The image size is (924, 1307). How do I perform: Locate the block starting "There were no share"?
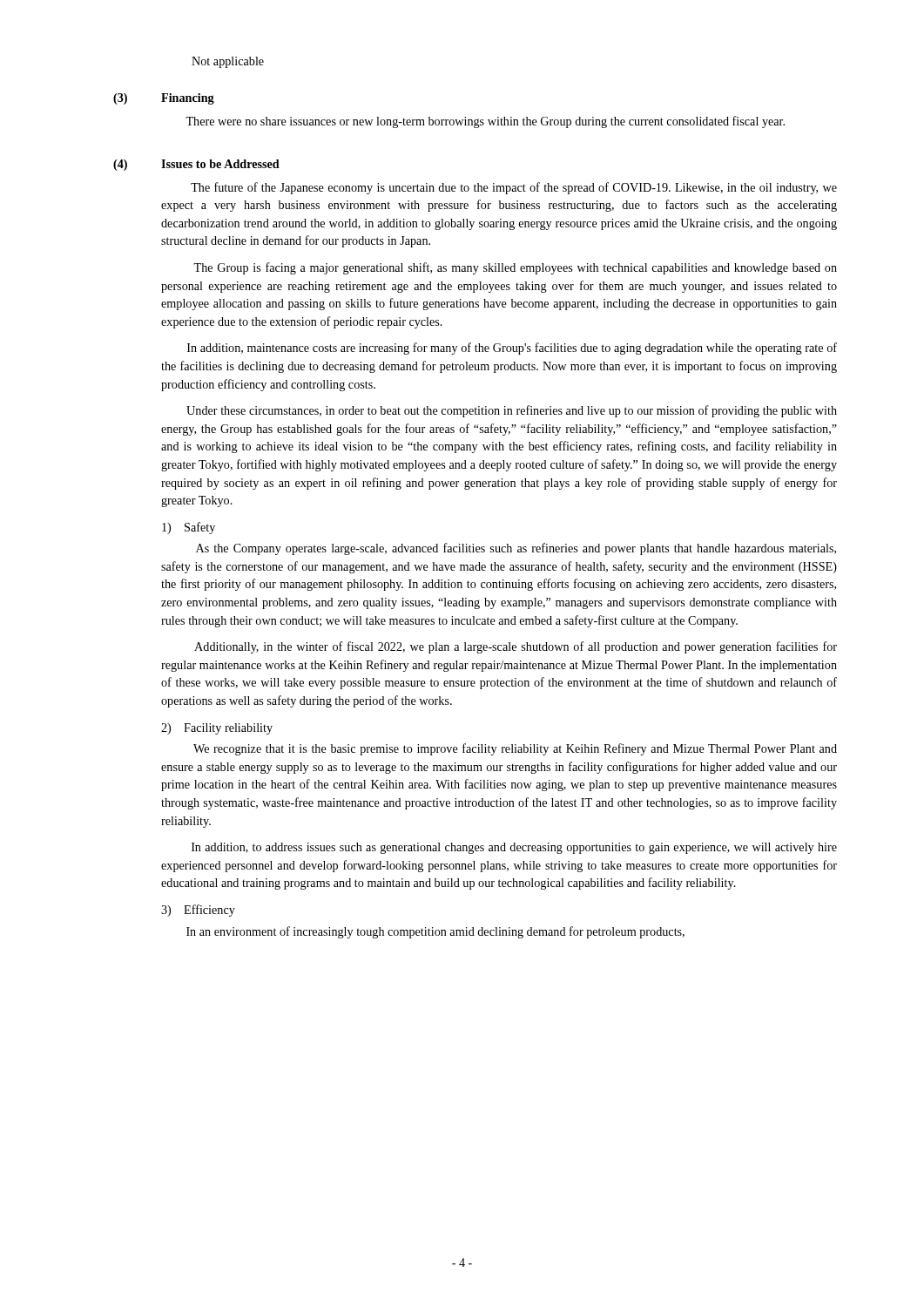pos(499,121)
